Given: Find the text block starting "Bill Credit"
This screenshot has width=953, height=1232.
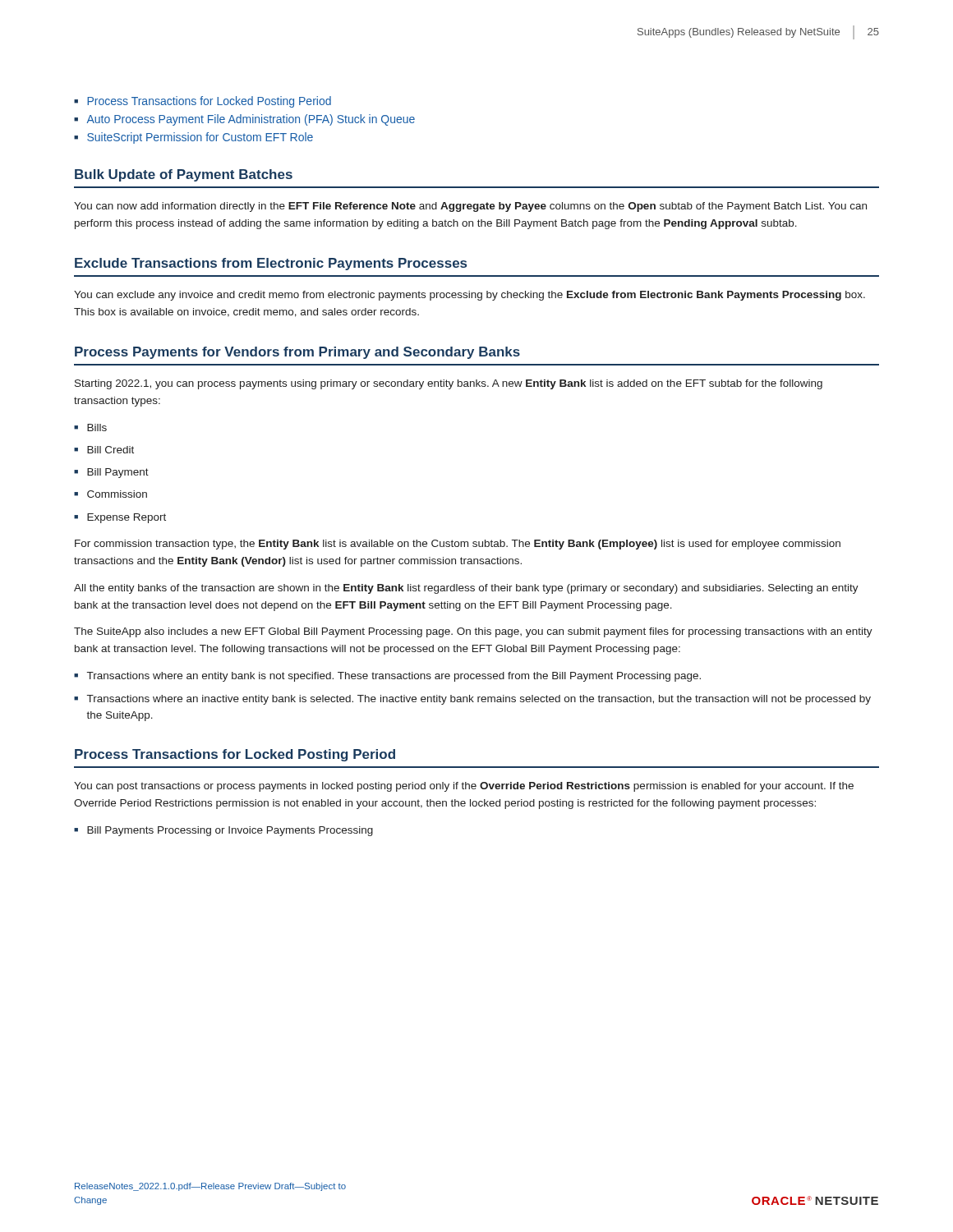Looking at the screenshot, I should 110,450.
